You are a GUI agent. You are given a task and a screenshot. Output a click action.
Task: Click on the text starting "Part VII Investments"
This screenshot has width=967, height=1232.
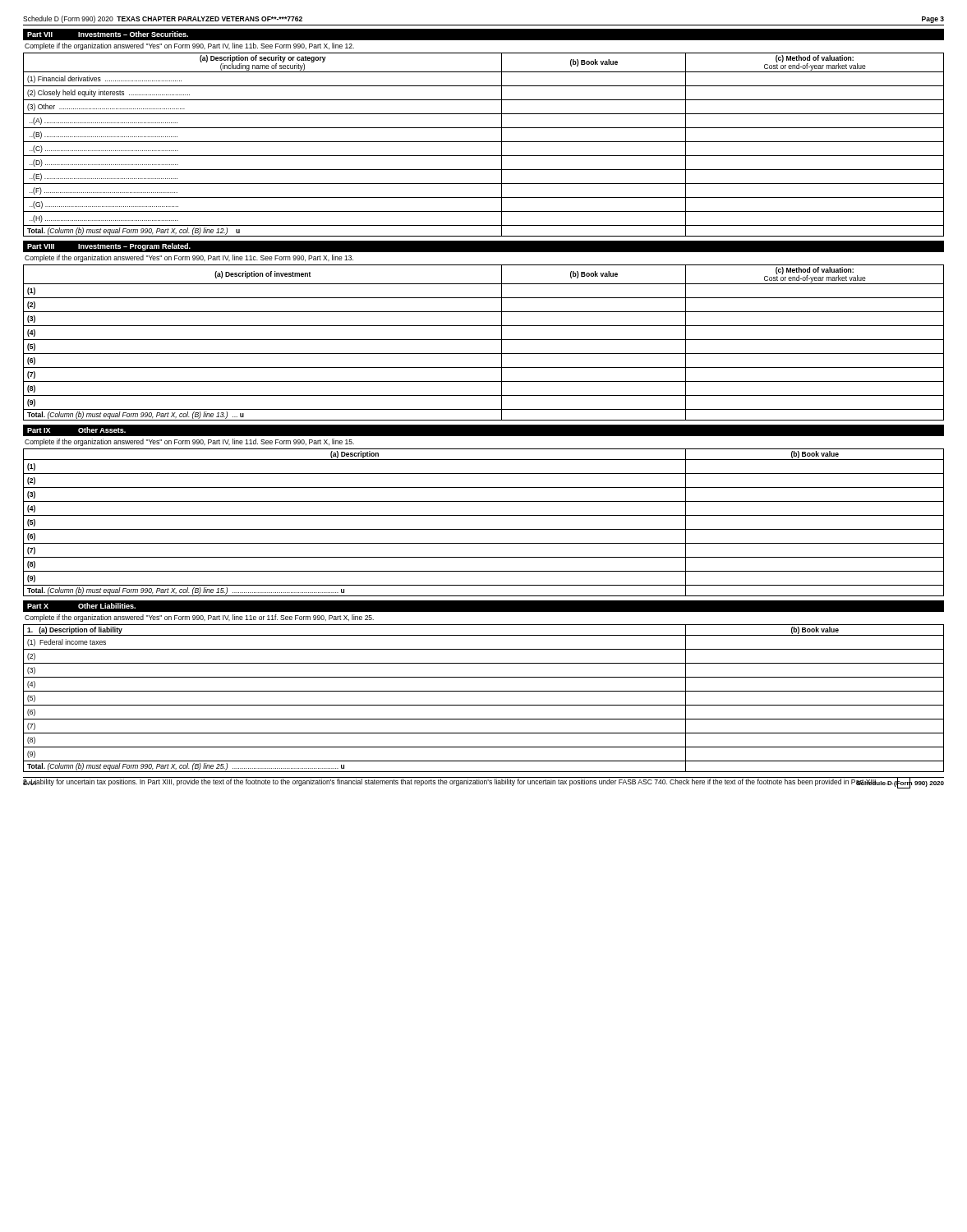[108, 34]
